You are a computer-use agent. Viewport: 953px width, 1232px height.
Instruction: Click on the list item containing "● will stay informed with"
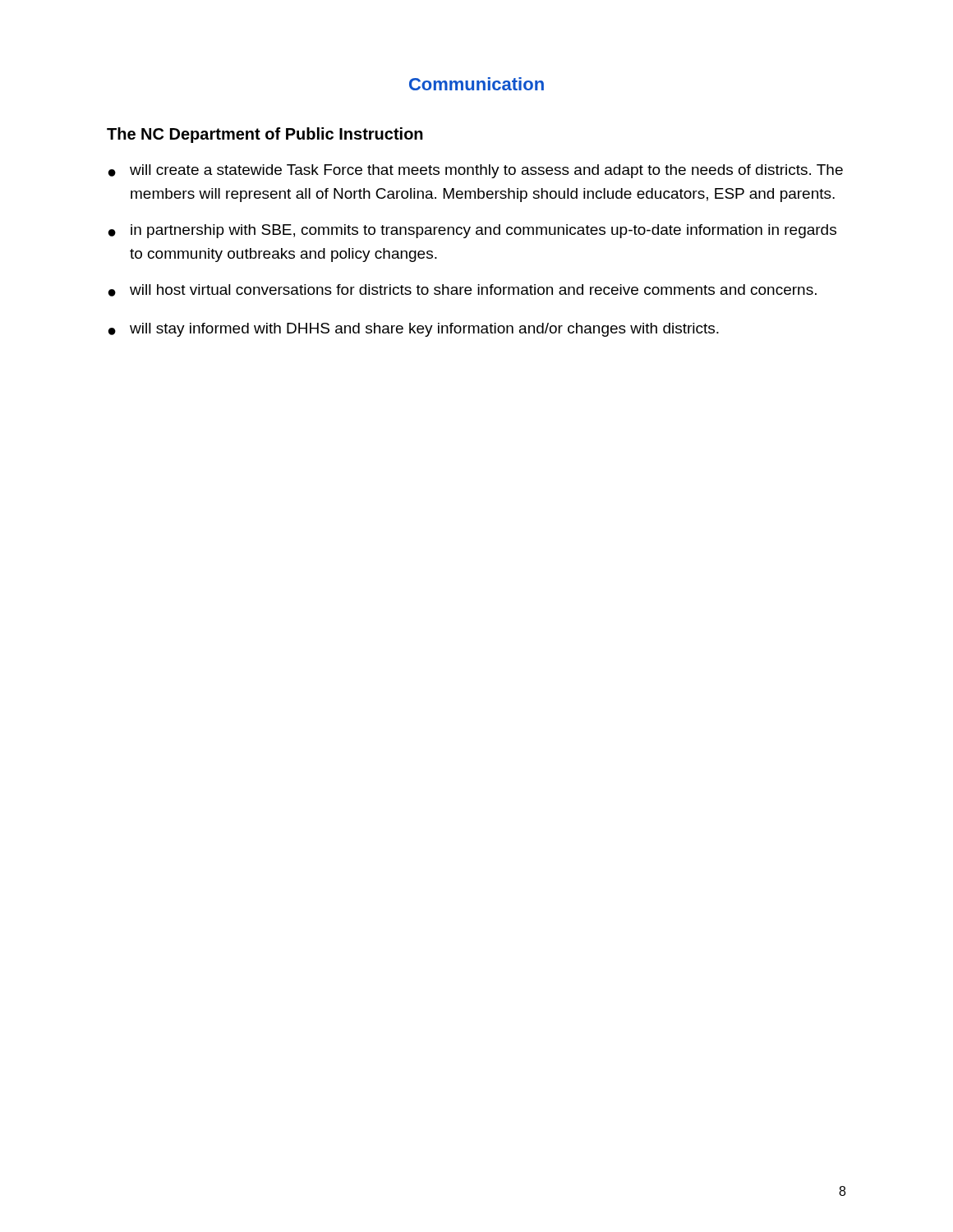[x=476, y=330]
